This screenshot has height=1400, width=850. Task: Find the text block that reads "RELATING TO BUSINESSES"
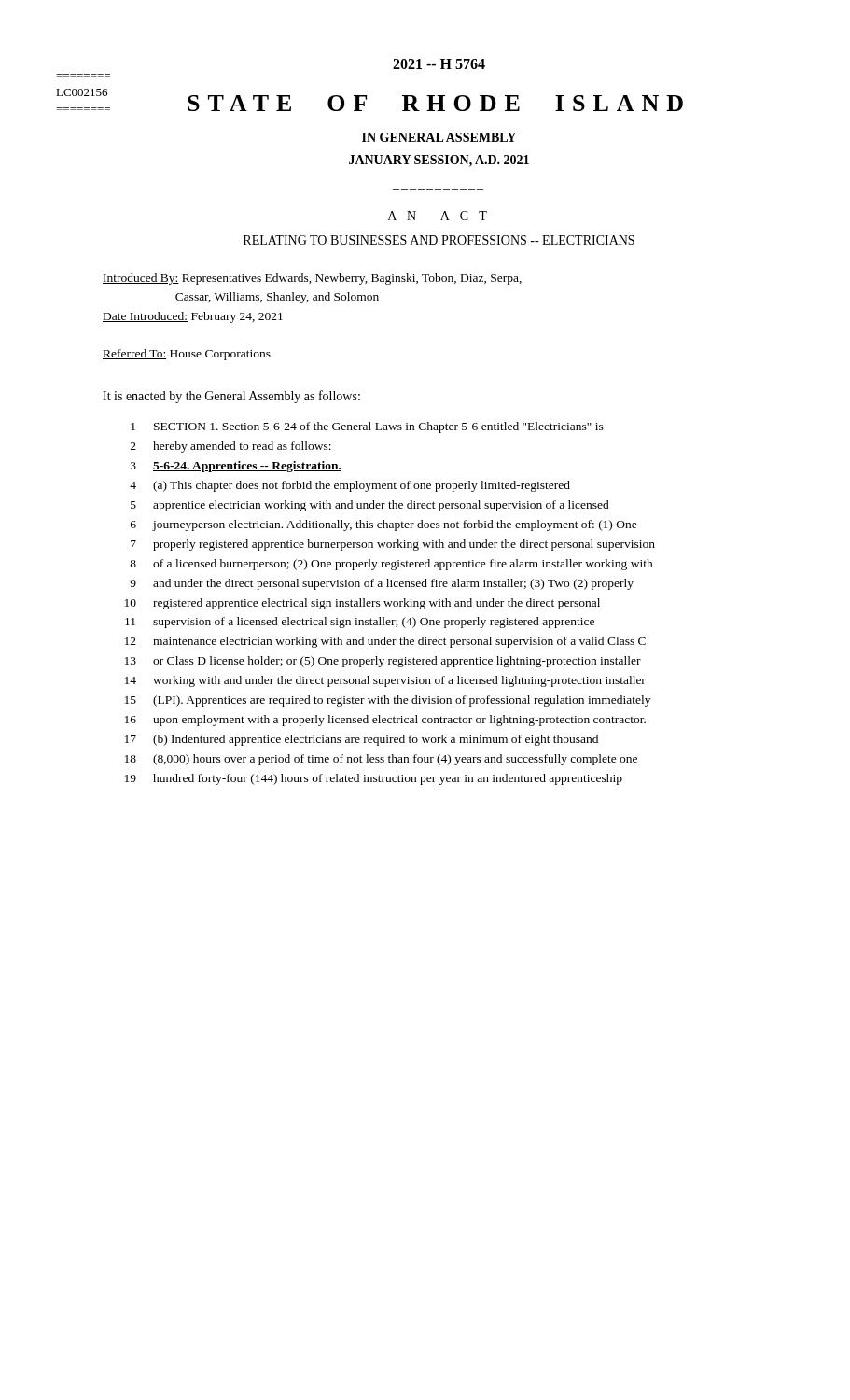[439, 240]
